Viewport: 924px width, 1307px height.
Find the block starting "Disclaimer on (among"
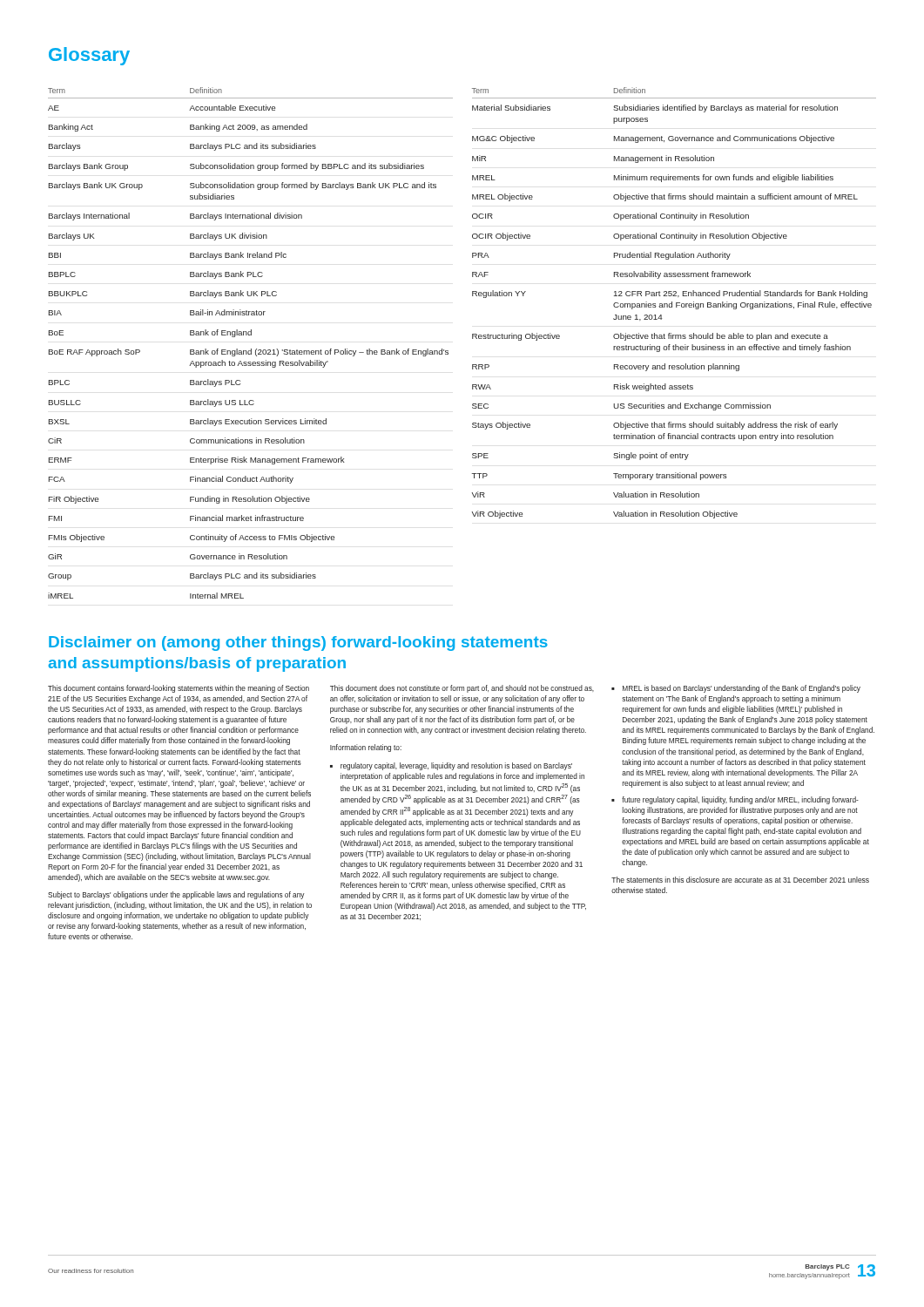click(x=298, y=652)
